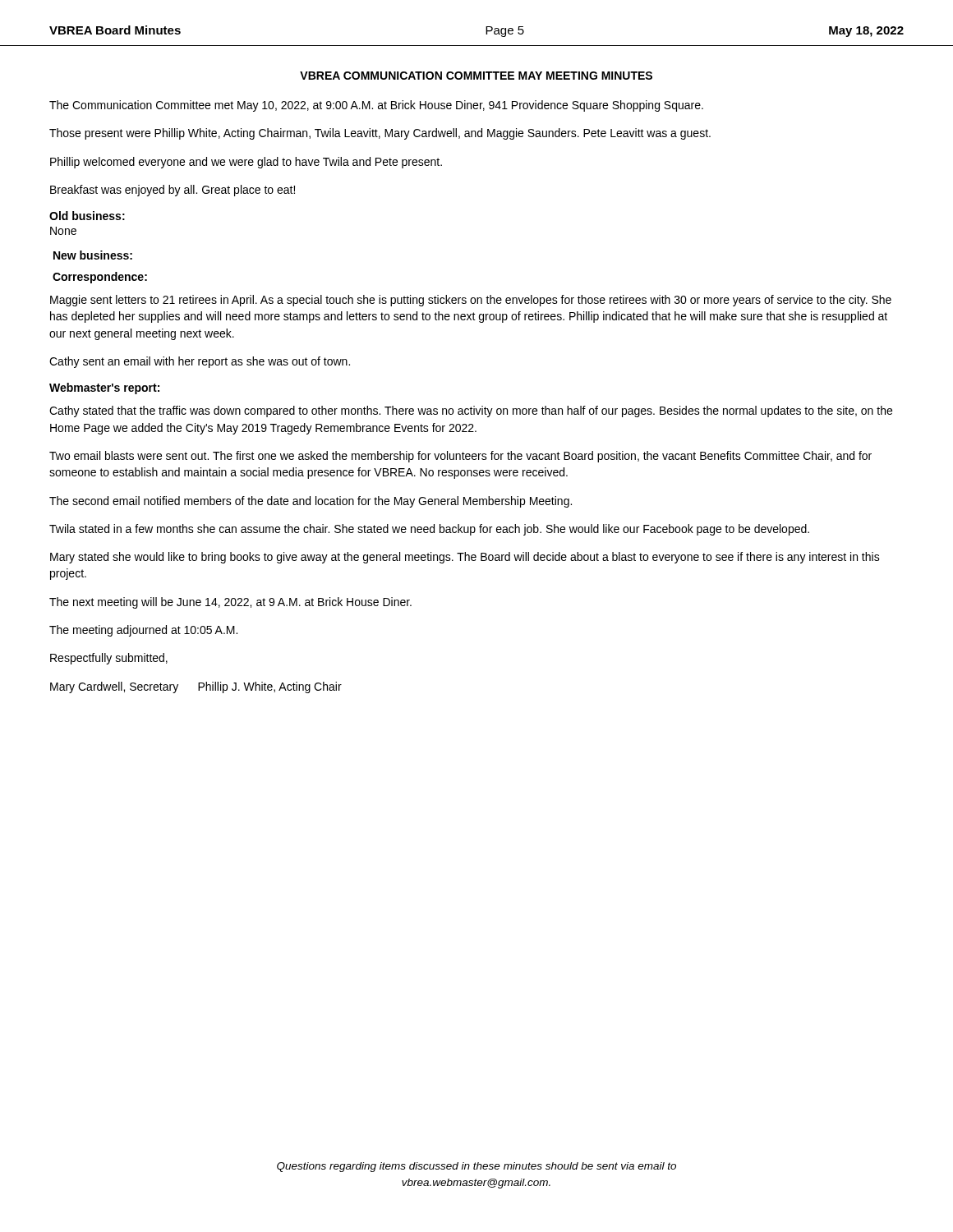
Task: Locate the block starting "Cathy sent an"
Action: click(200, 361)
